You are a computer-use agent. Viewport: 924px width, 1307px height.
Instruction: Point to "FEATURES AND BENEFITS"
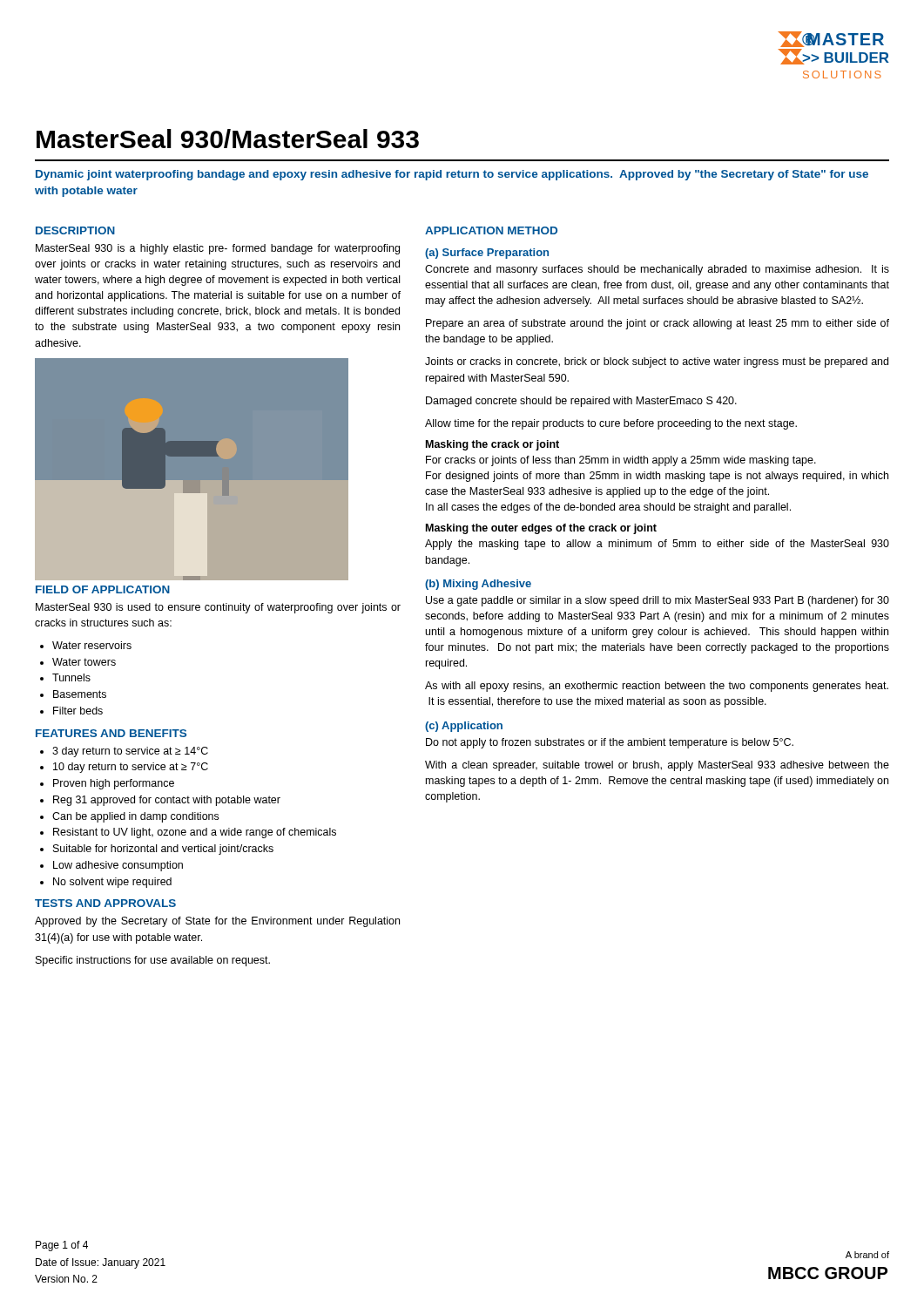point(111,733)
